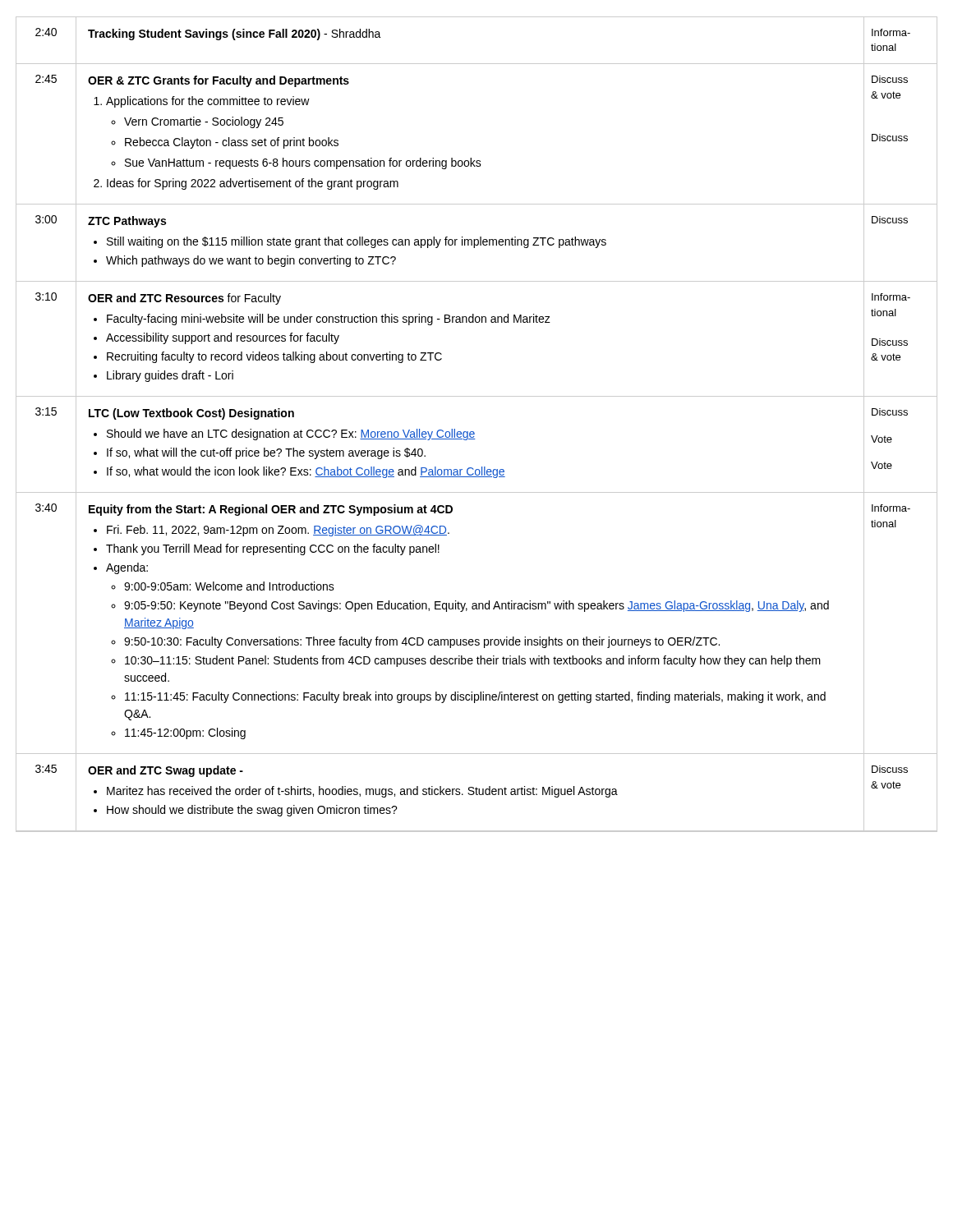
Task: Select the table that reads "3:40 Equity from the"
Action: [476, 624]
